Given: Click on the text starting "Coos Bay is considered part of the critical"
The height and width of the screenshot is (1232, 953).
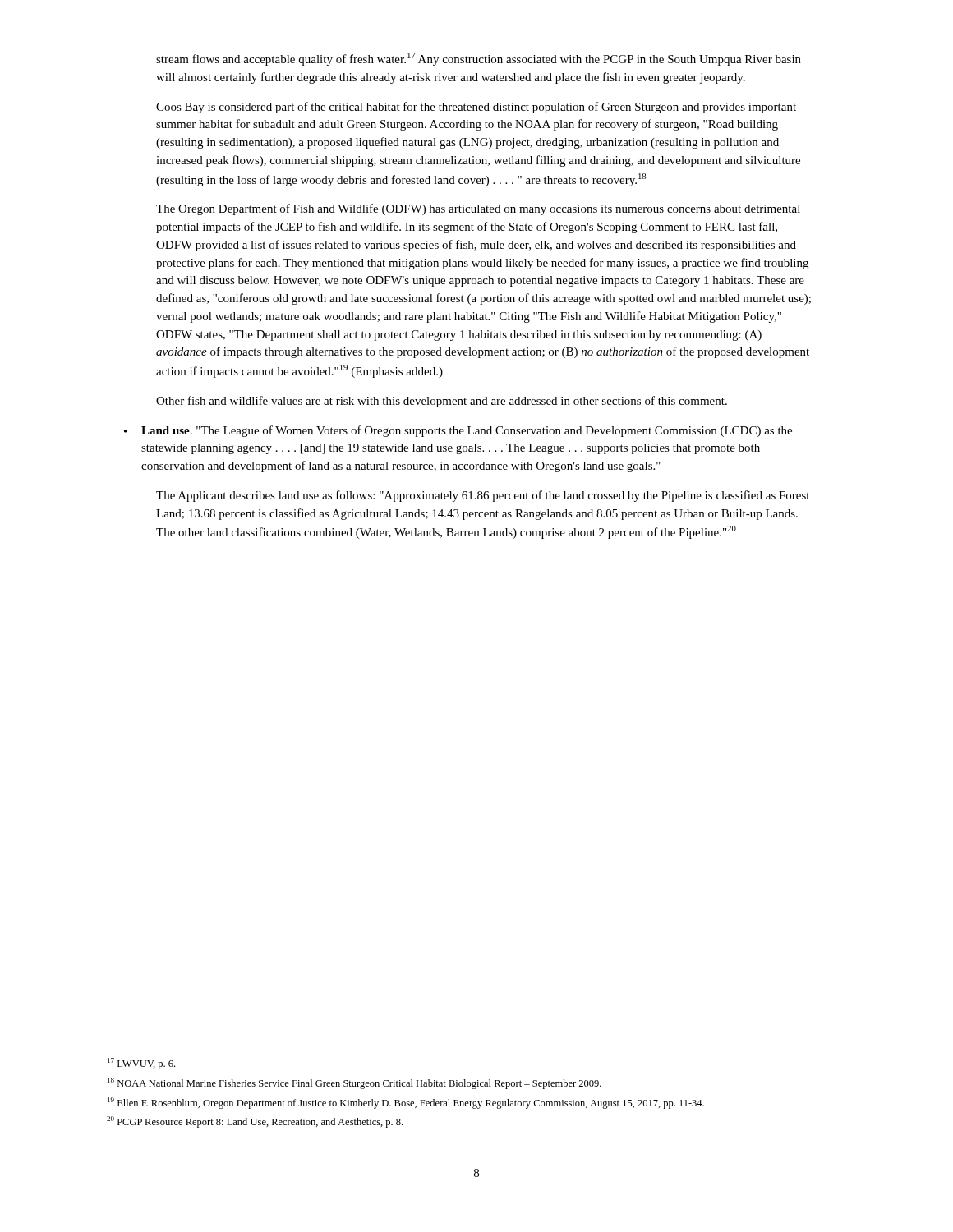Looking at the screenshot, I should point(478,143).
